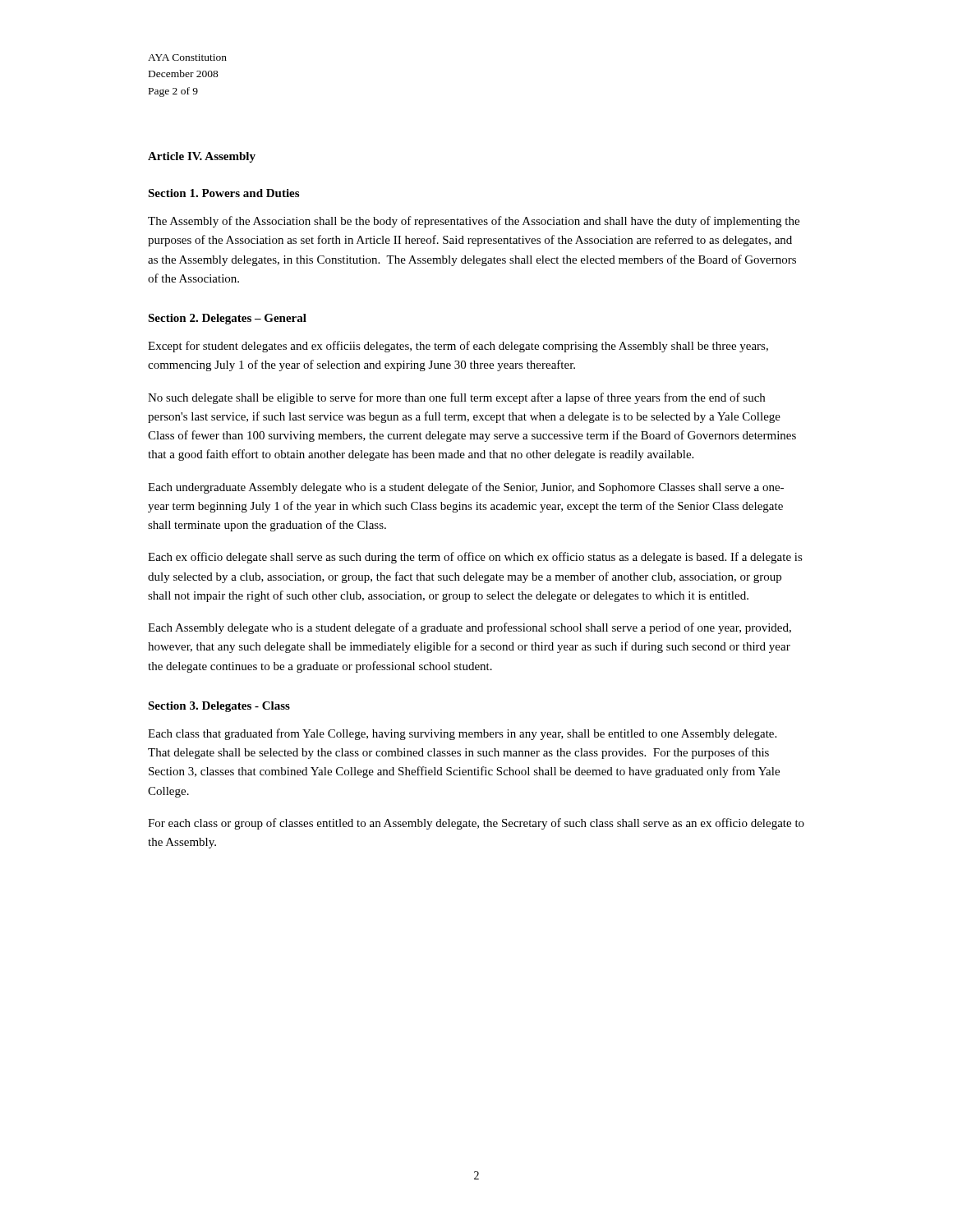This screenshot has width=953, height=1232.
Task: Click on the text starting "No such delegate shall"
Action: 472,426
